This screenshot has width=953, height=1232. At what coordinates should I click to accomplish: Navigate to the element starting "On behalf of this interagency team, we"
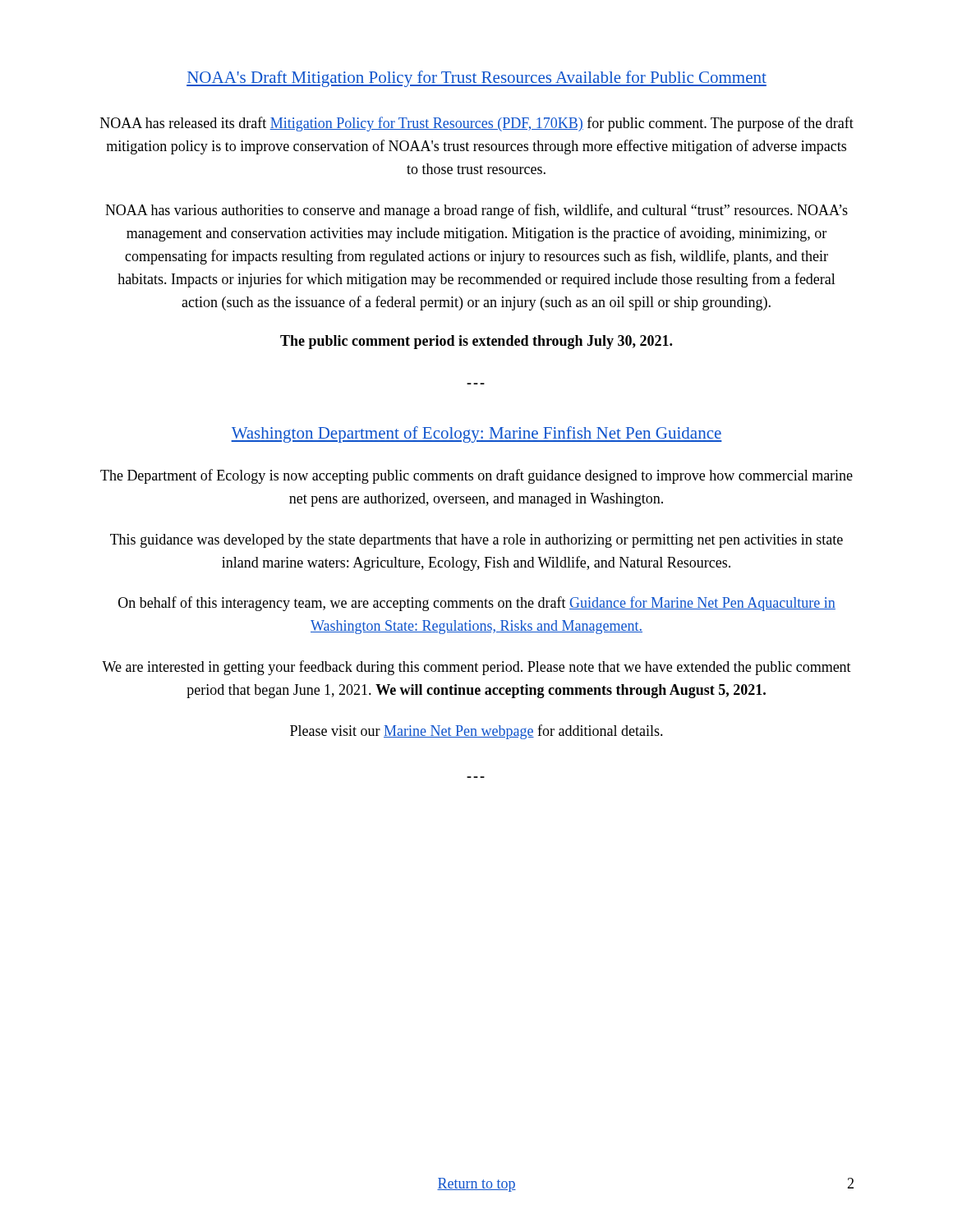click(476, 615)
